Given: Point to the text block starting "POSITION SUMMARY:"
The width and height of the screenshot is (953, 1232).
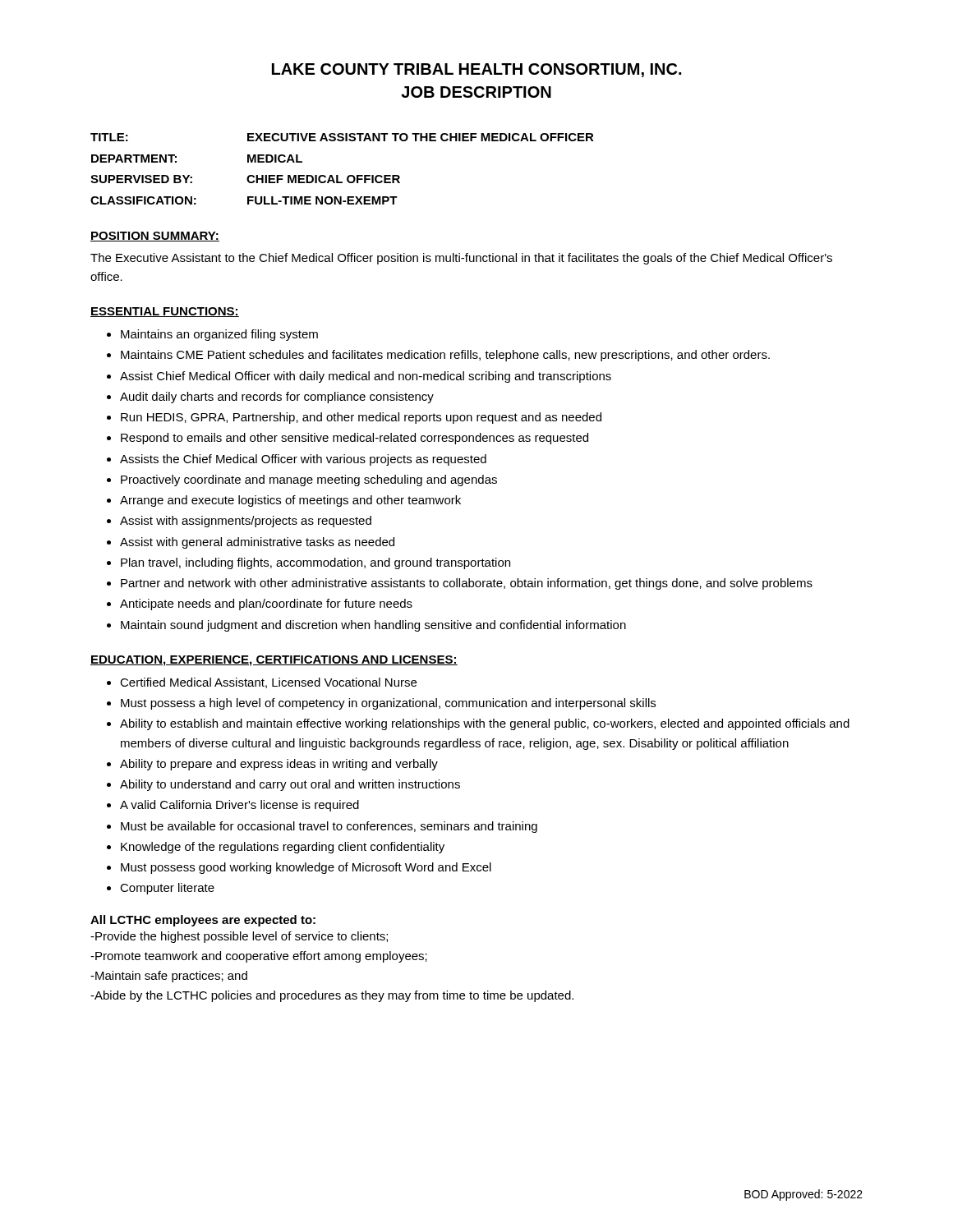Looking at the screenshot, I should pos(155,235).
